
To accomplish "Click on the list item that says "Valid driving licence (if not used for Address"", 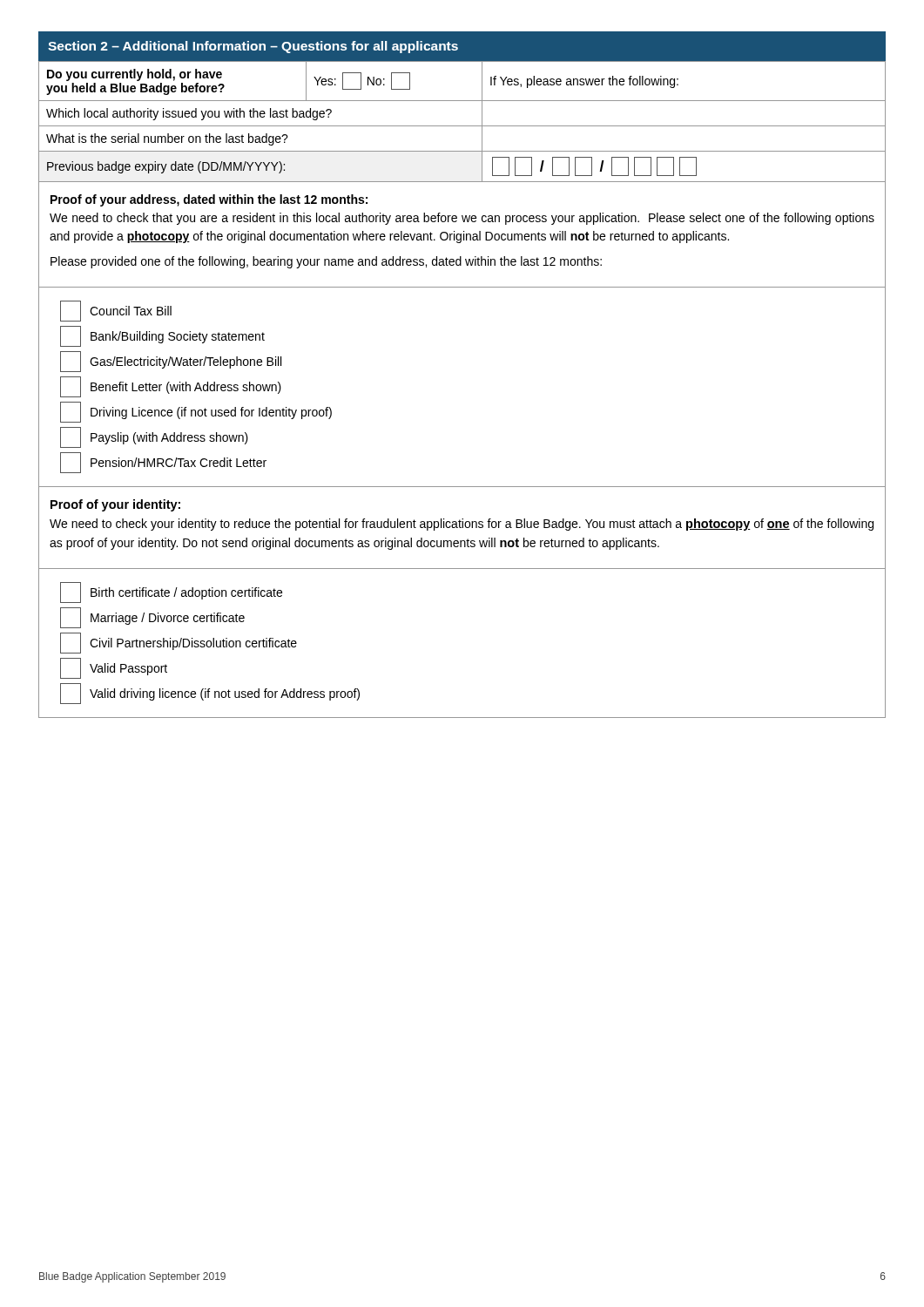I will coord(210,694).
